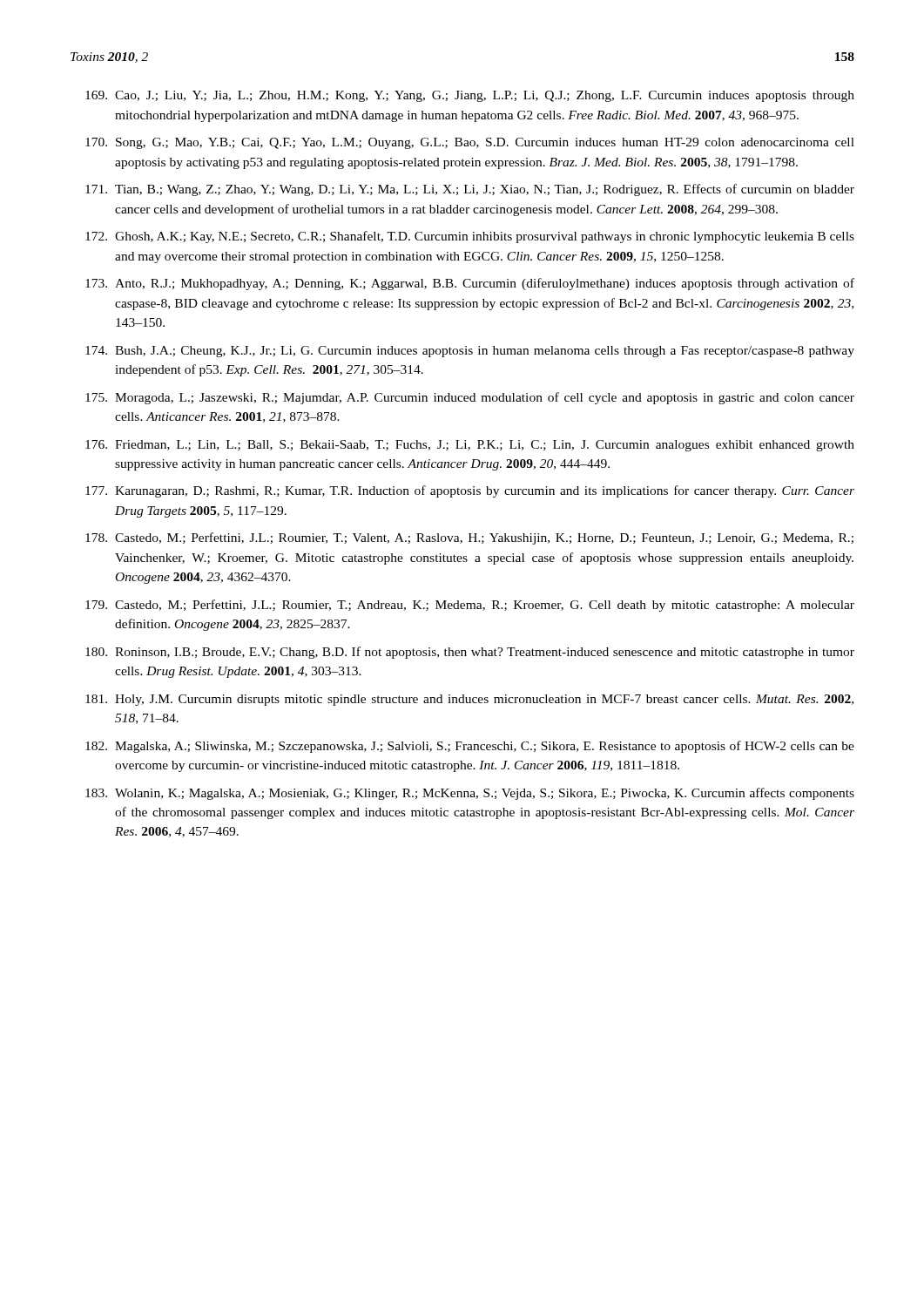Where is the passage that starts "173. Anto, R.J.; Mukhopadhyay, A.; Denning, K.; Aggarwal,"?
This screenshot has height=1307, width=924.
(462, 303)
